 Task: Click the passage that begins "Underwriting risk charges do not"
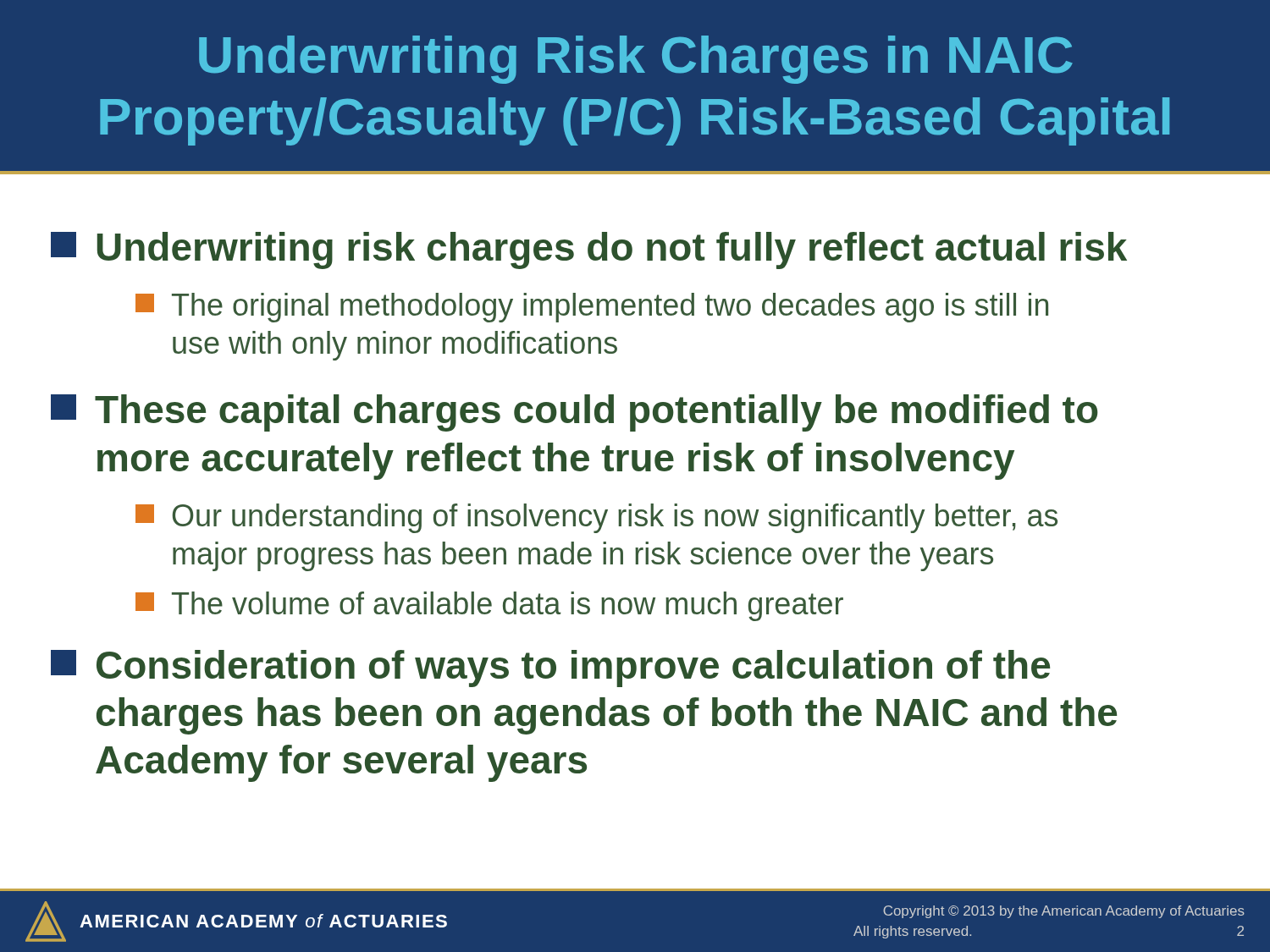[589, 247]
